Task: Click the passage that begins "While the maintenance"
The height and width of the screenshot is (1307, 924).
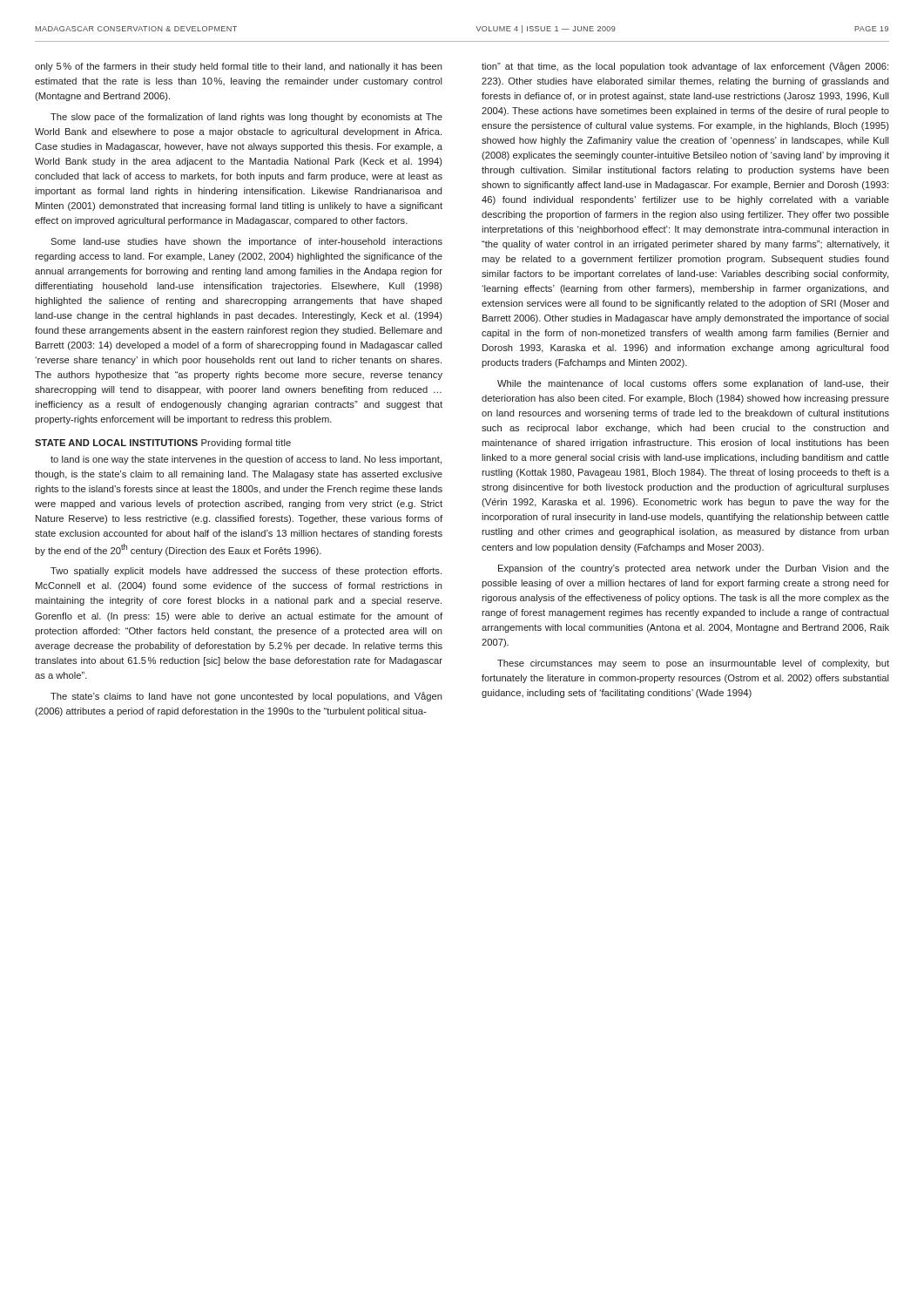Action: (x=685, y=466)
